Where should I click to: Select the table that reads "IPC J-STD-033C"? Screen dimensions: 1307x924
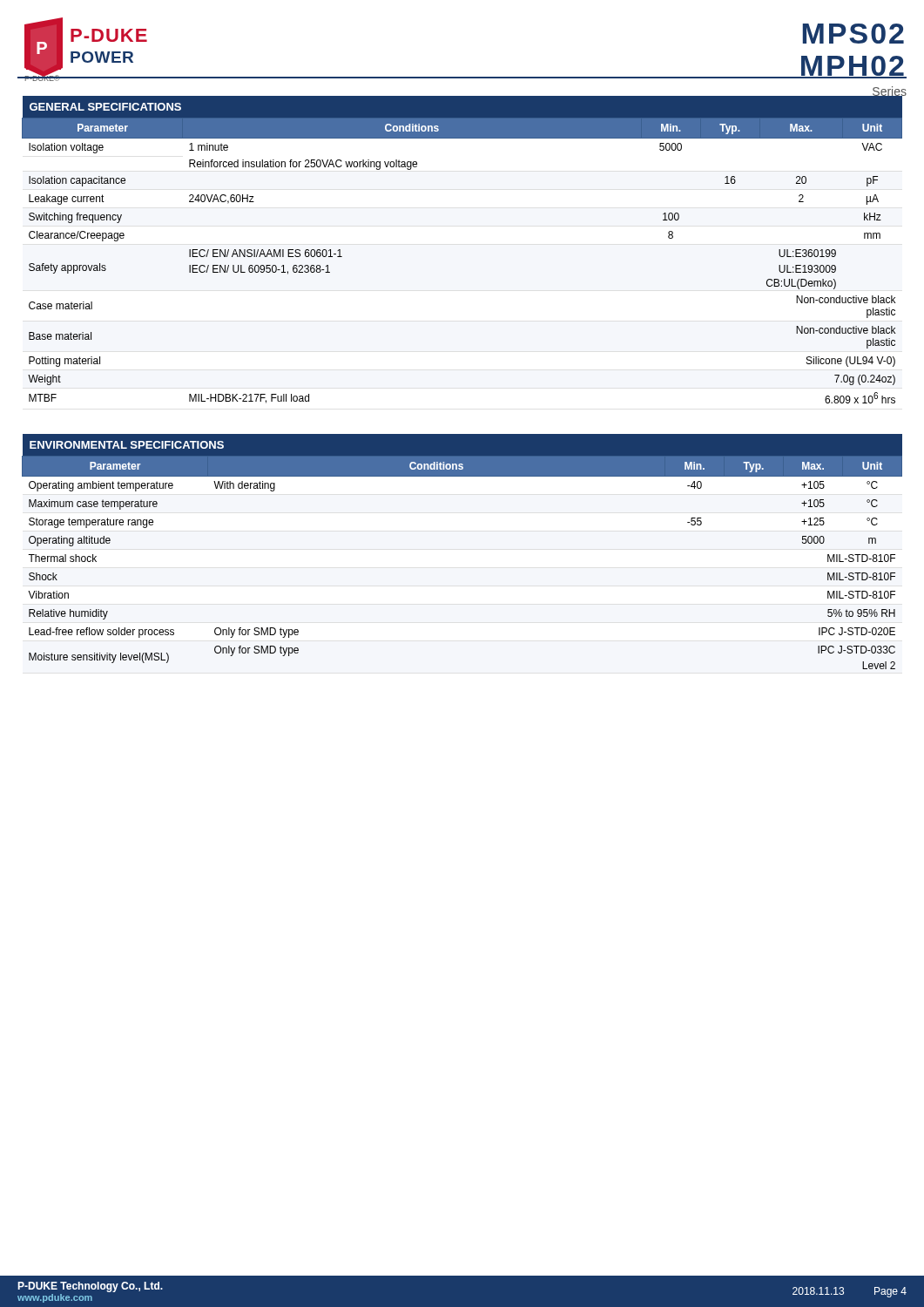tap(462, 553)
